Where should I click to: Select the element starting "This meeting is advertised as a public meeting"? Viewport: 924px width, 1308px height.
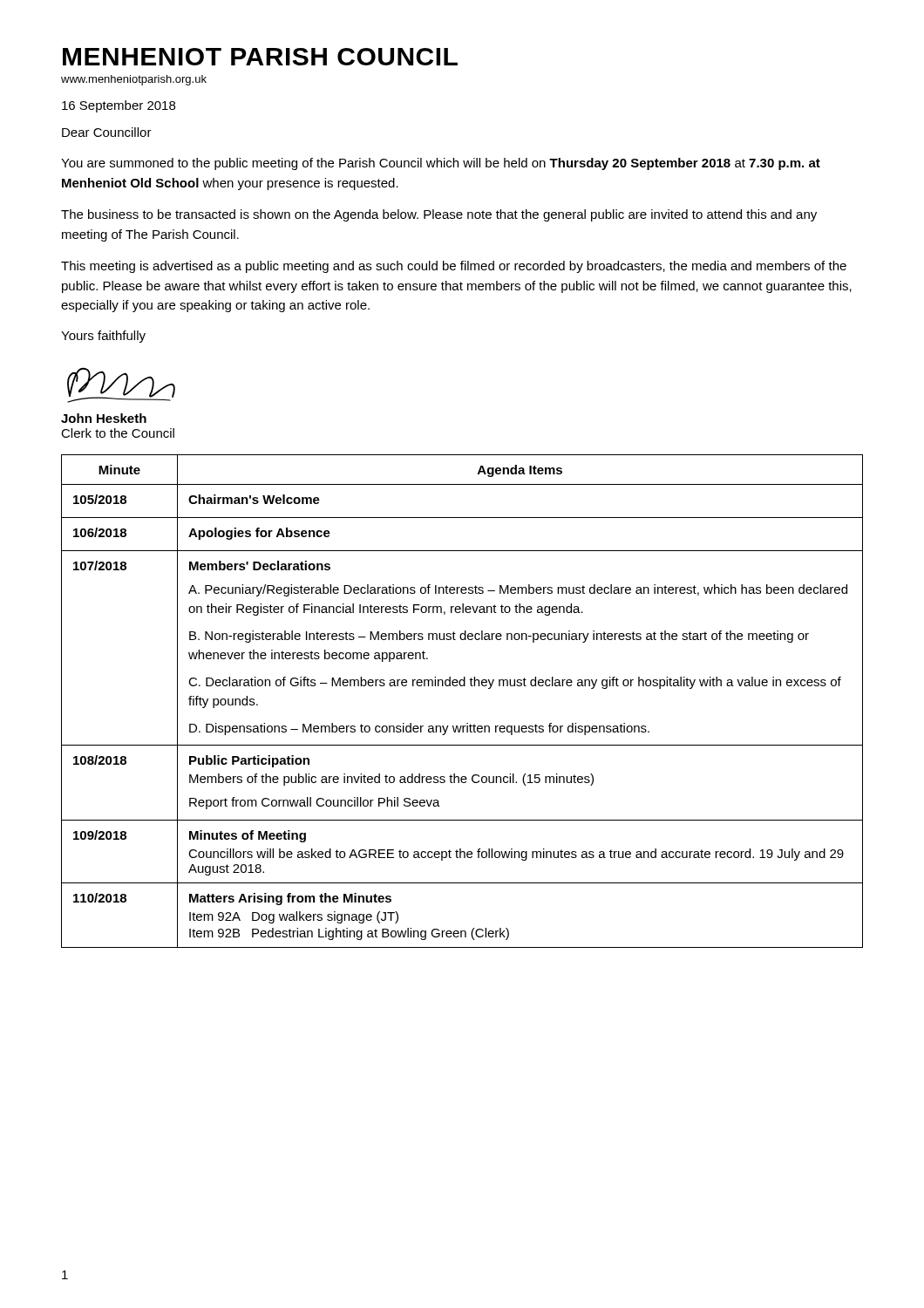(x=457, y=285)
